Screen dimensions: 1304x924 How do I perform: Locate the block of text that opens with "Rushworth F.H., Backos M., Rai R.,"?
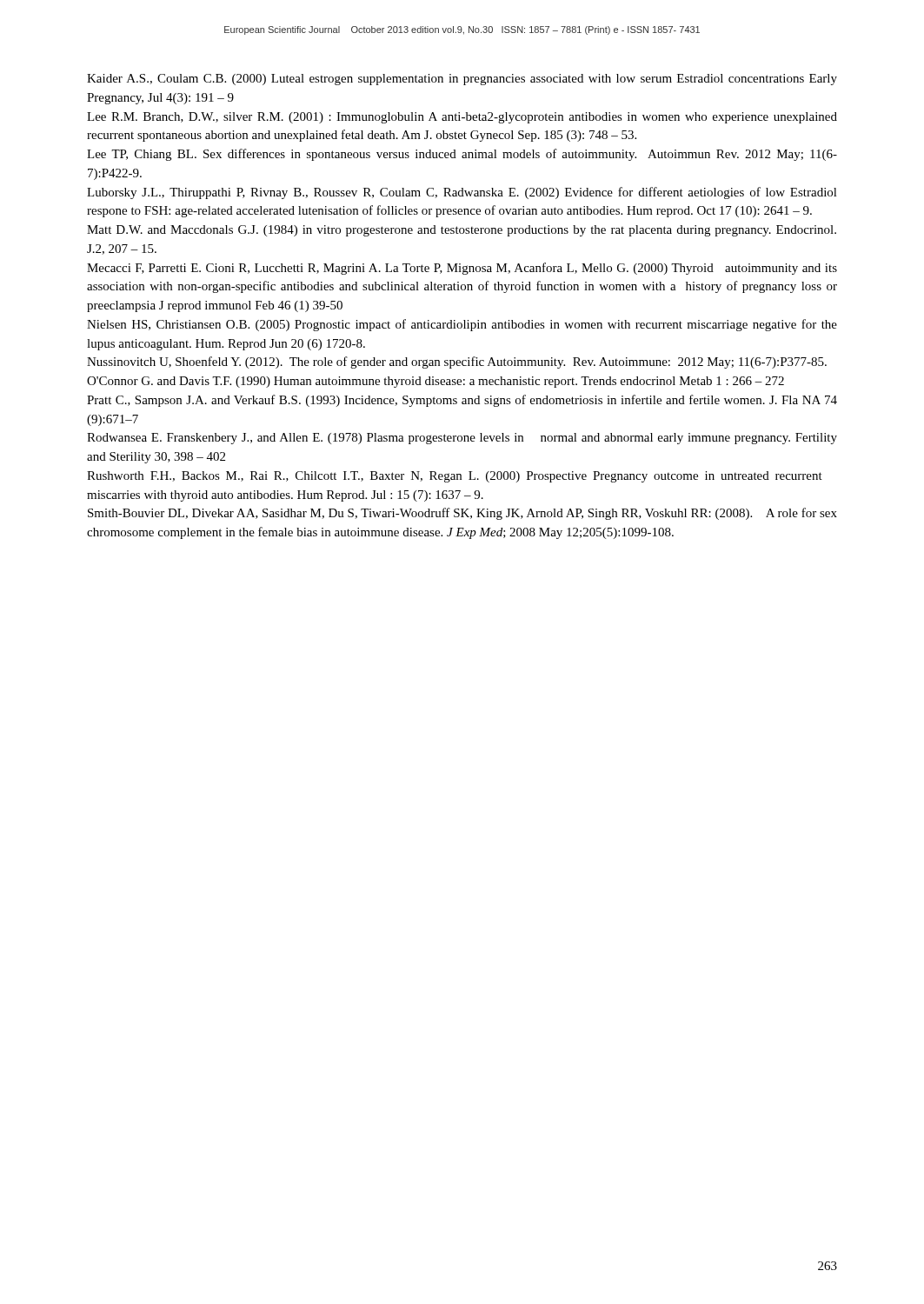pyautogui.click(x=462, y=485)
